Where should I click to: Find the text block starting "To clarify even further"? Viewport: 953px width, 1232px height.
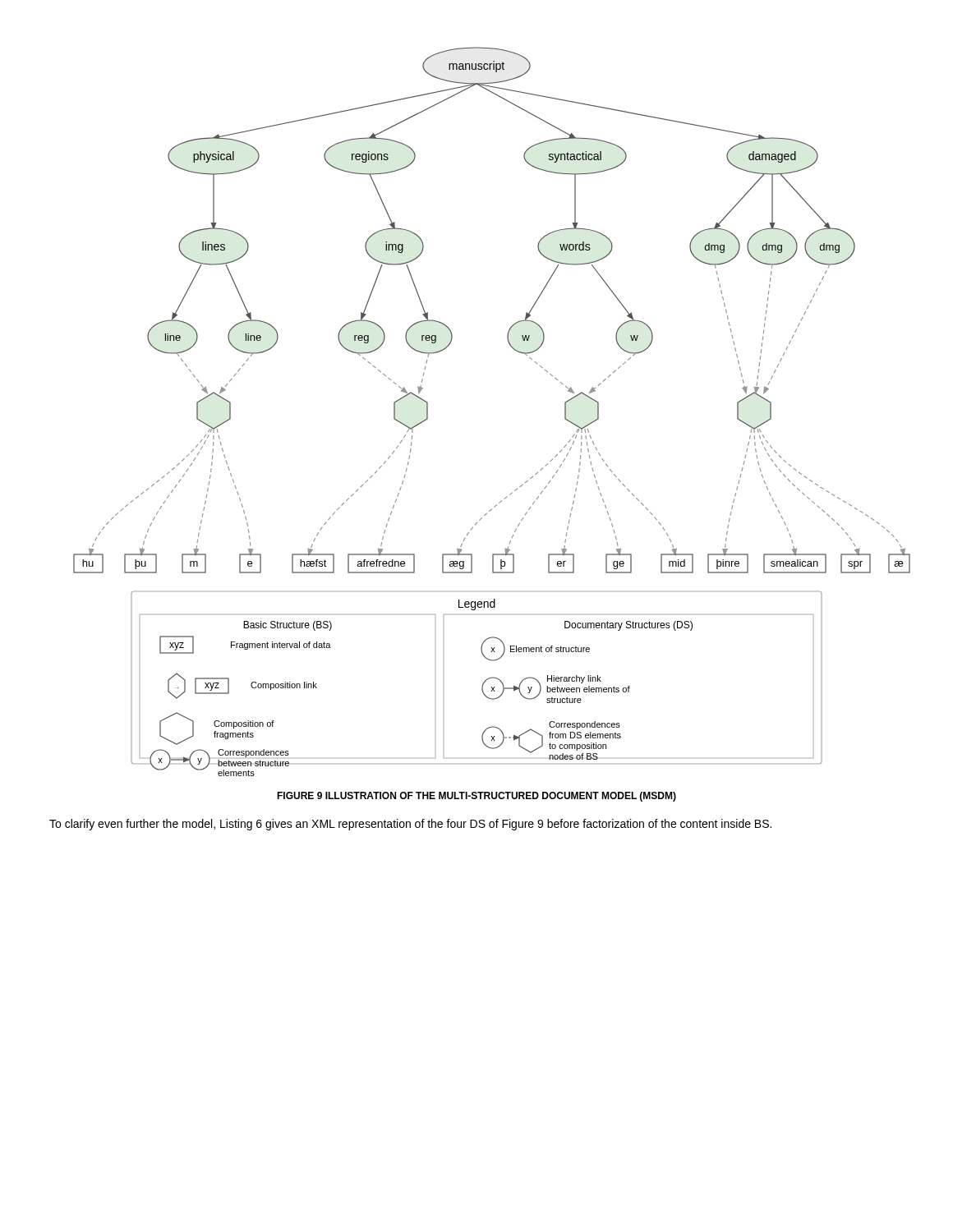411,824
